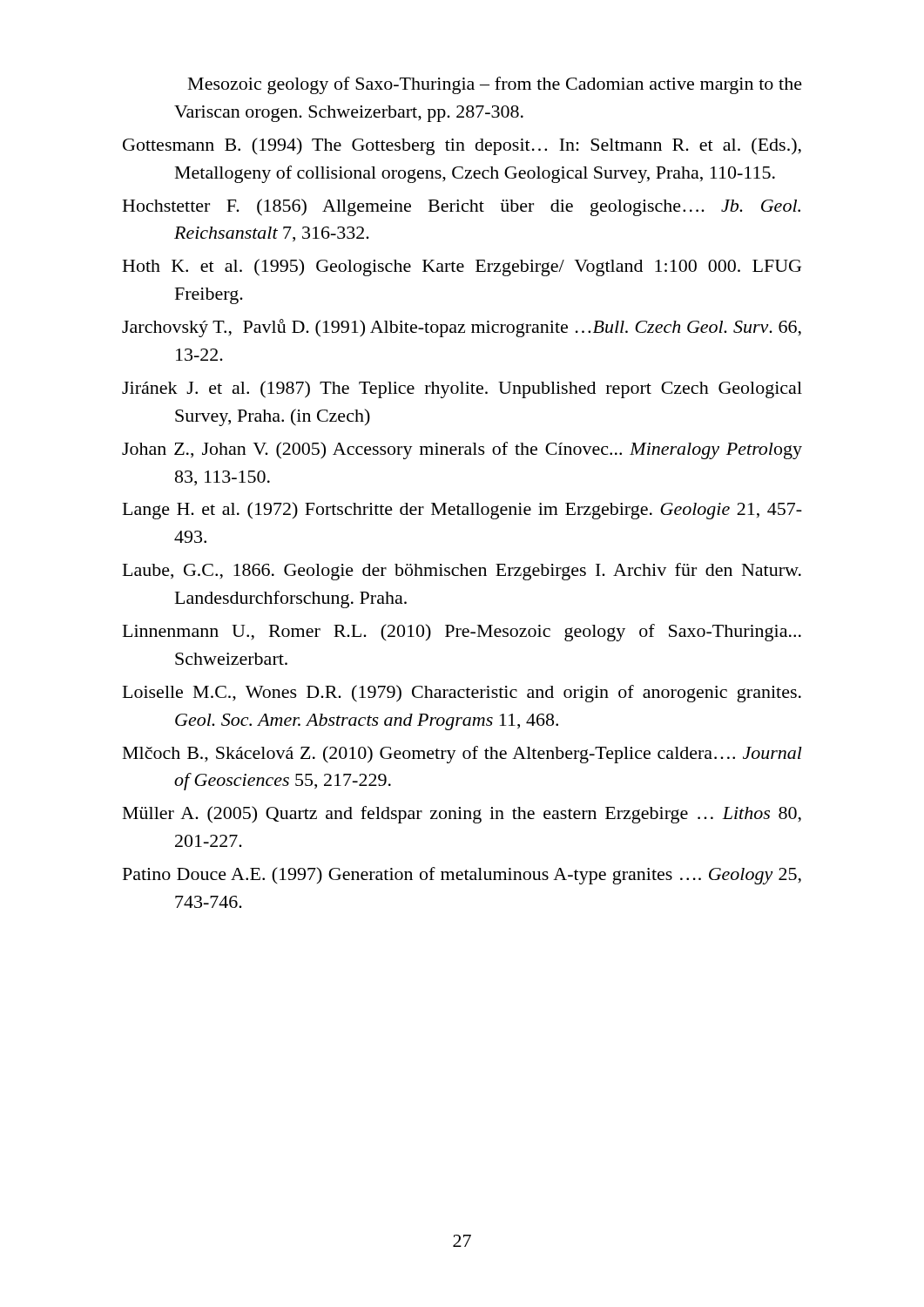
Task: Find the list item that says "Gottesmann B. (1994) The Gottesberg"
Action: (x=462, y=158)
